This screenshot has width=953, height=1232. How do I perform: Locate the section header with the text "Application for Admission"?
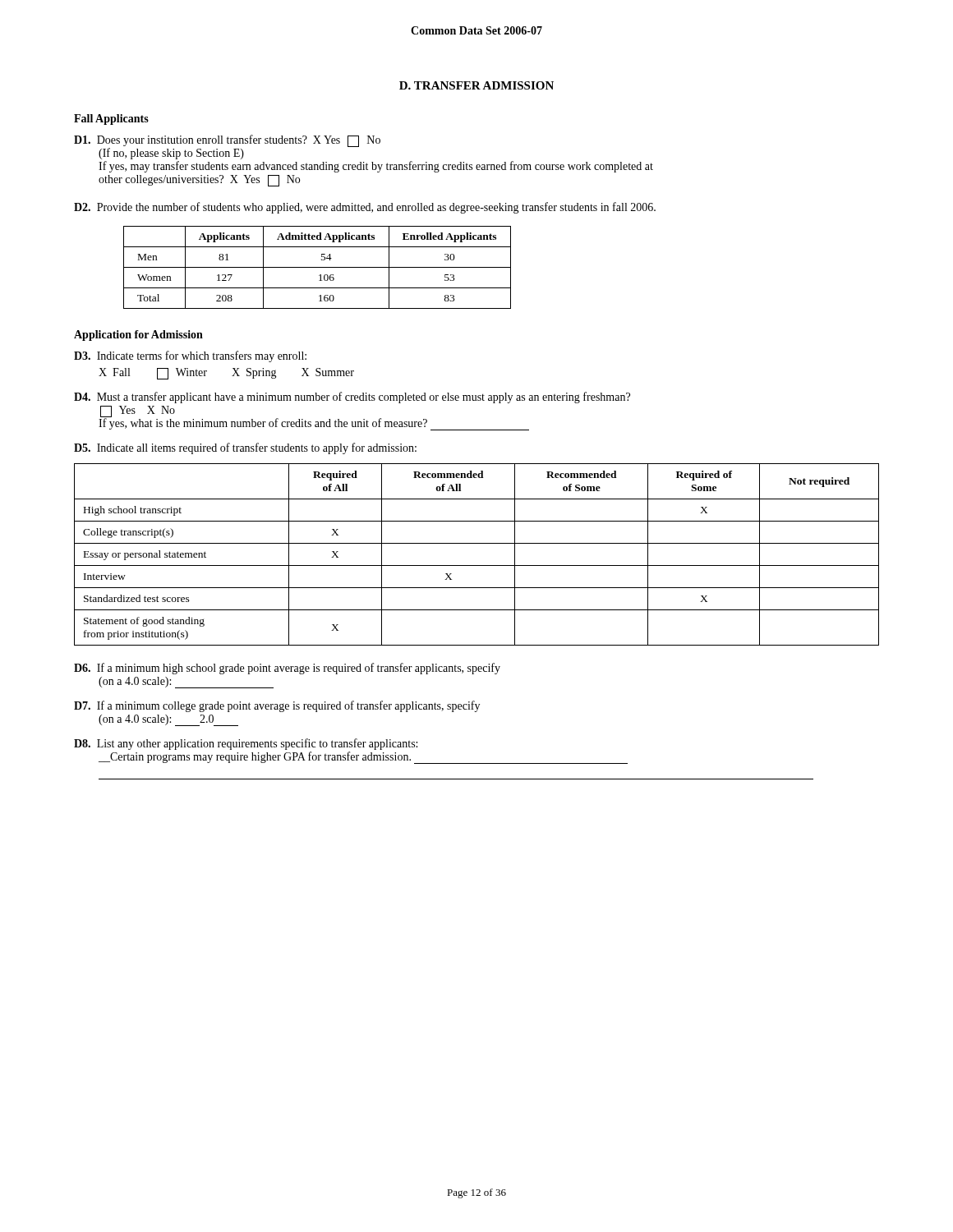(x=138, y=335)
